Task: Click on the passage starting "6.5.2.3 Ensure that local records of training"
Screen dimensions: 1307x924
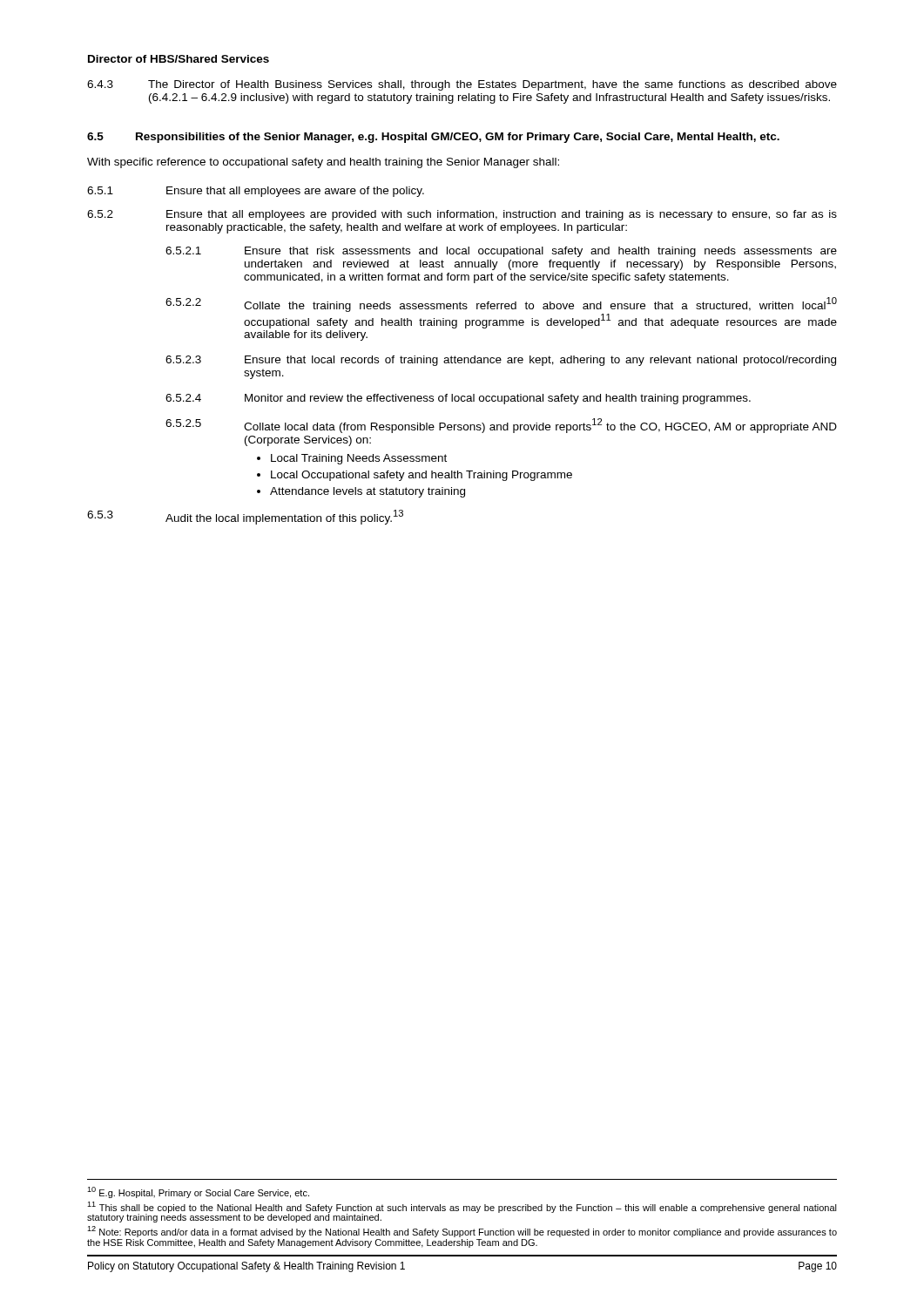Action: pyautogui.click(x=501, y=366)
